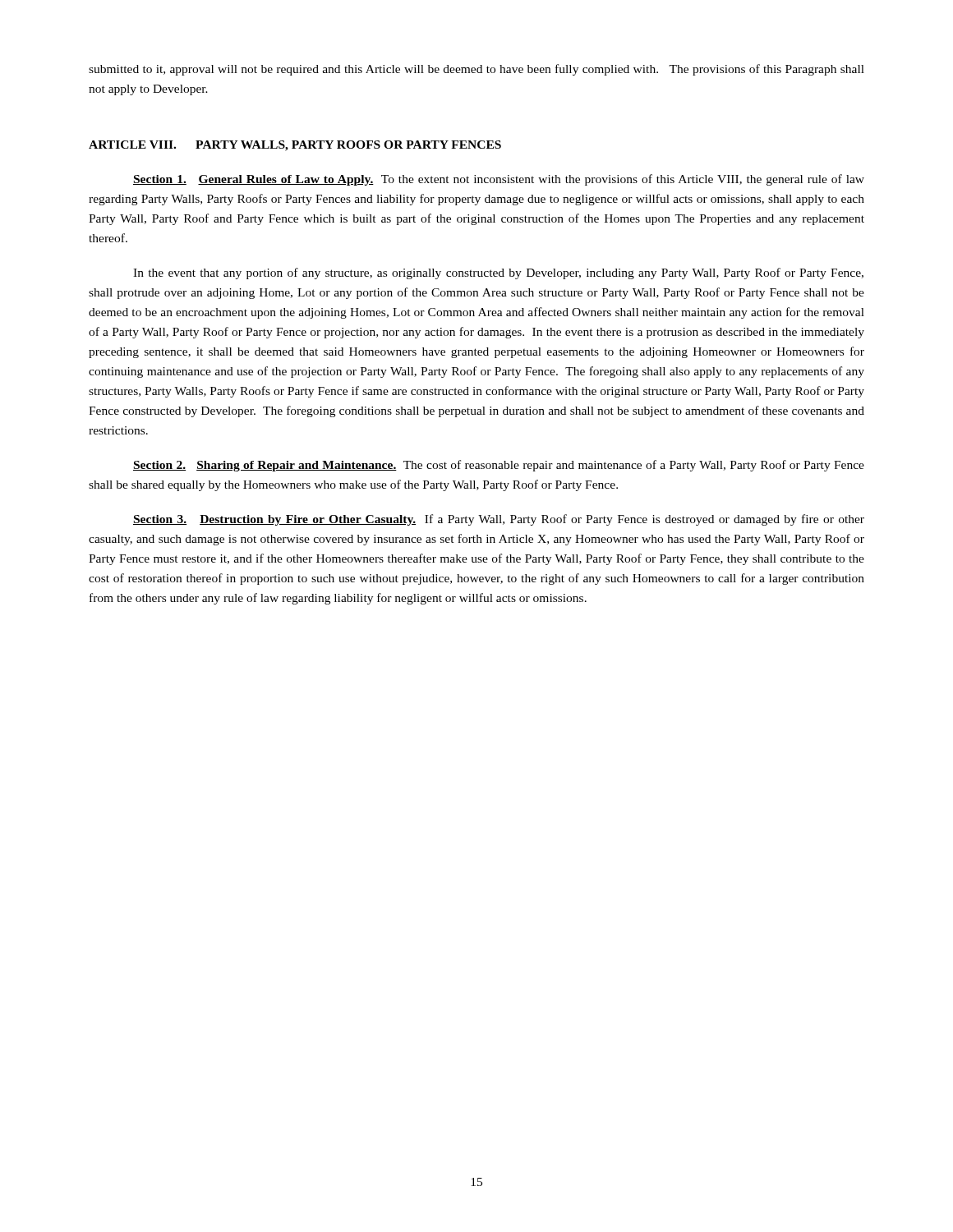Click on the text block starting "Section 1. General"
The image size is (953, 1232).
(x=476, y=209)
